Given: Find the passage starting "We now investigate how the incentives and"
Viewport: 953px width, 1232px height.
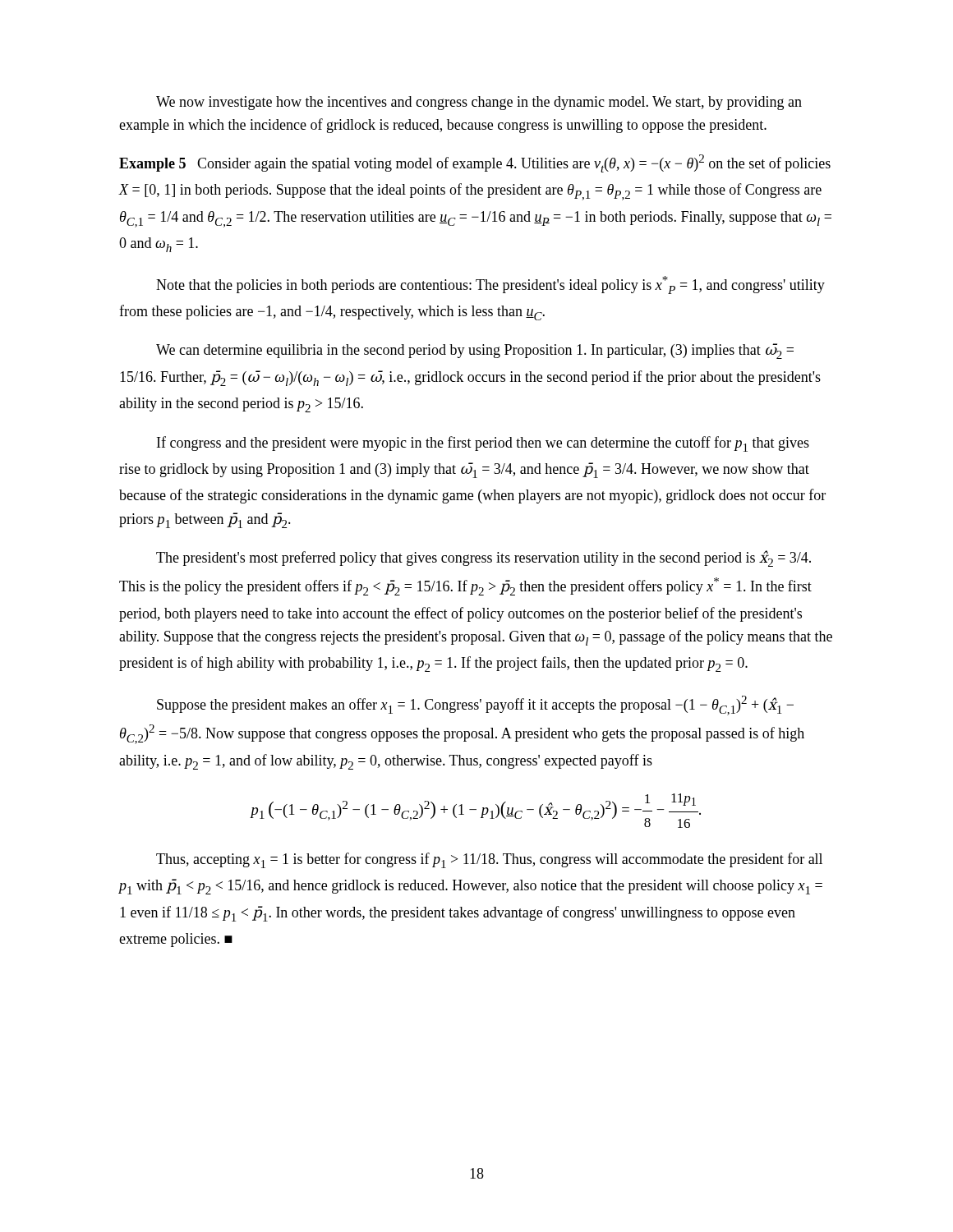Looking at the screenshot, I should point(476,114).
